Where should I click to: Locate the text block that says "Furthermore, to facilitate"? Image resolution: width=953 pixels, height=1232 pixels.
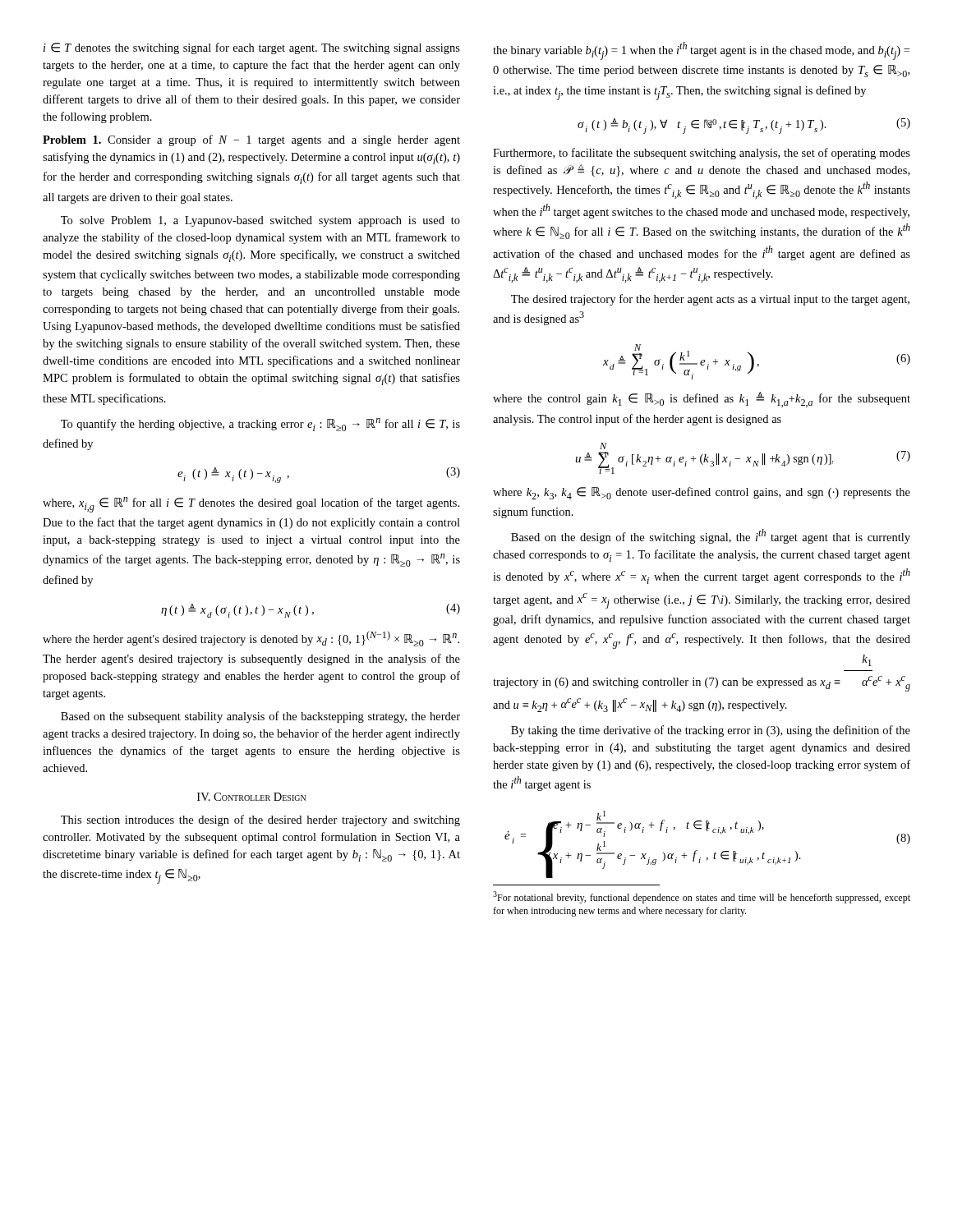coord(702,236)
